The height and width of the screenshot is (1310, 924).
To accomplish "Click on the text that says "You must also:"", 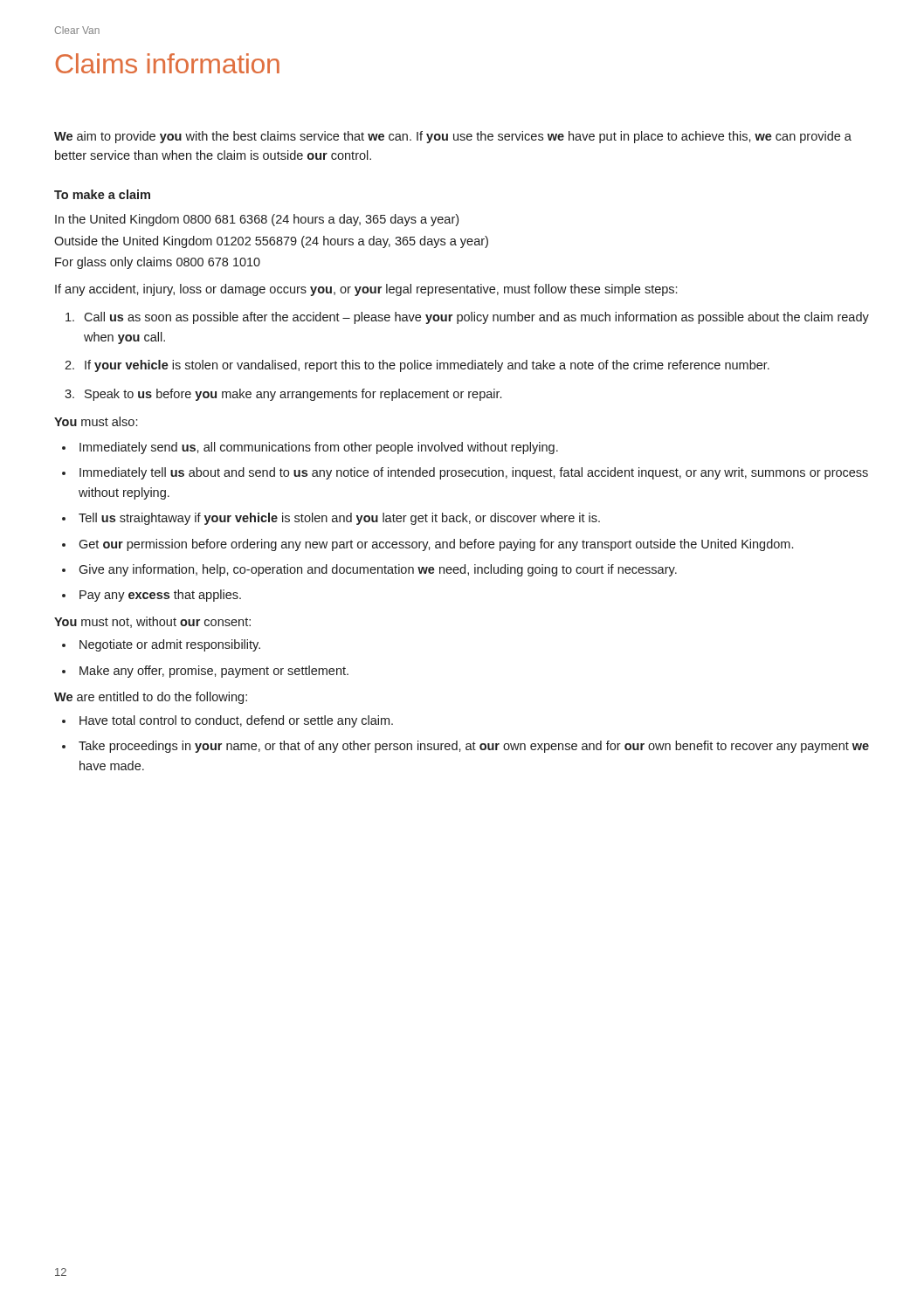I will point(96,422).
